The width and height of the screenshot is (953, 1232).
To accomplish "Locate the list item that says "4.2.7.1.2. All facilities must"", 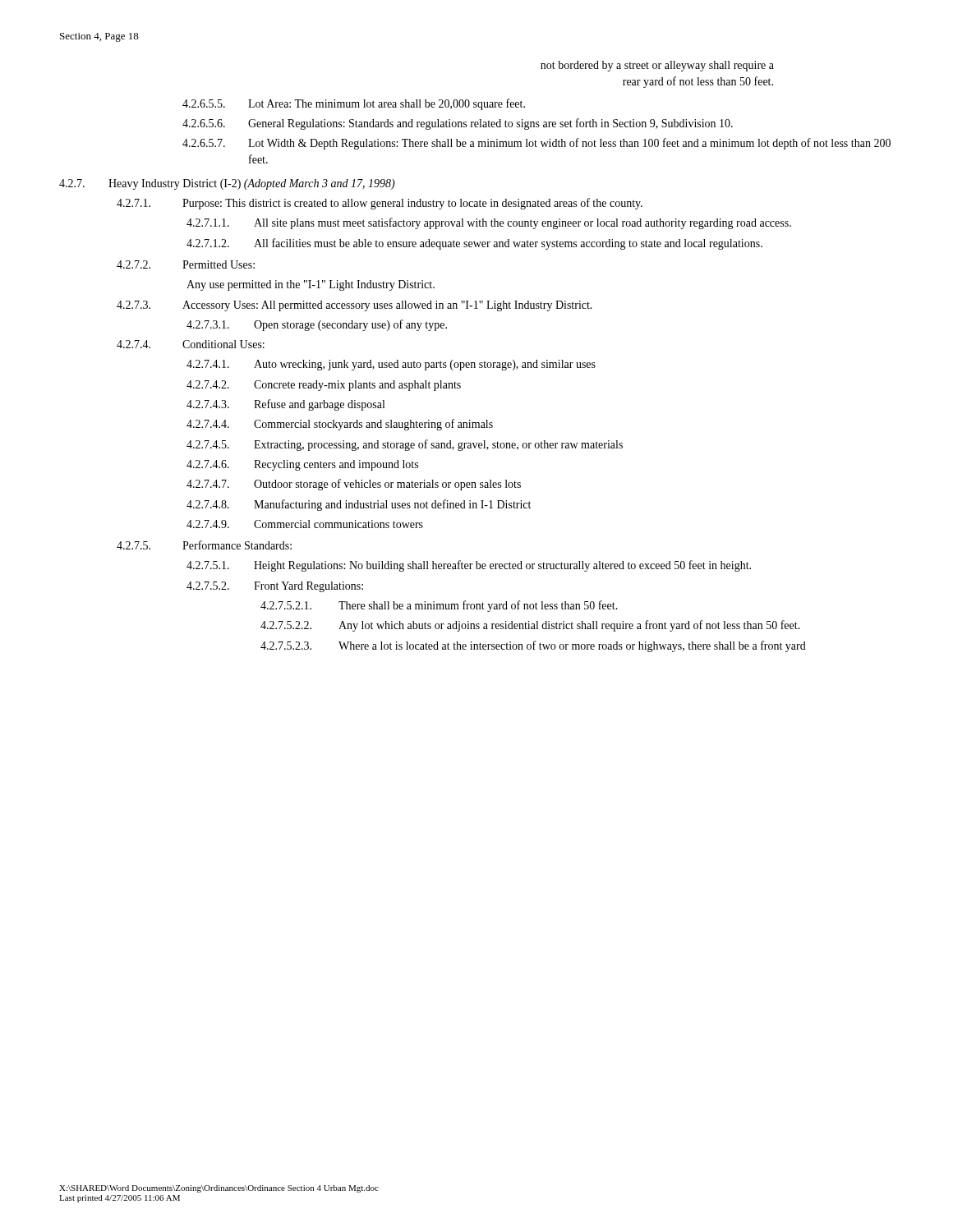I will (x=475, y=244).
